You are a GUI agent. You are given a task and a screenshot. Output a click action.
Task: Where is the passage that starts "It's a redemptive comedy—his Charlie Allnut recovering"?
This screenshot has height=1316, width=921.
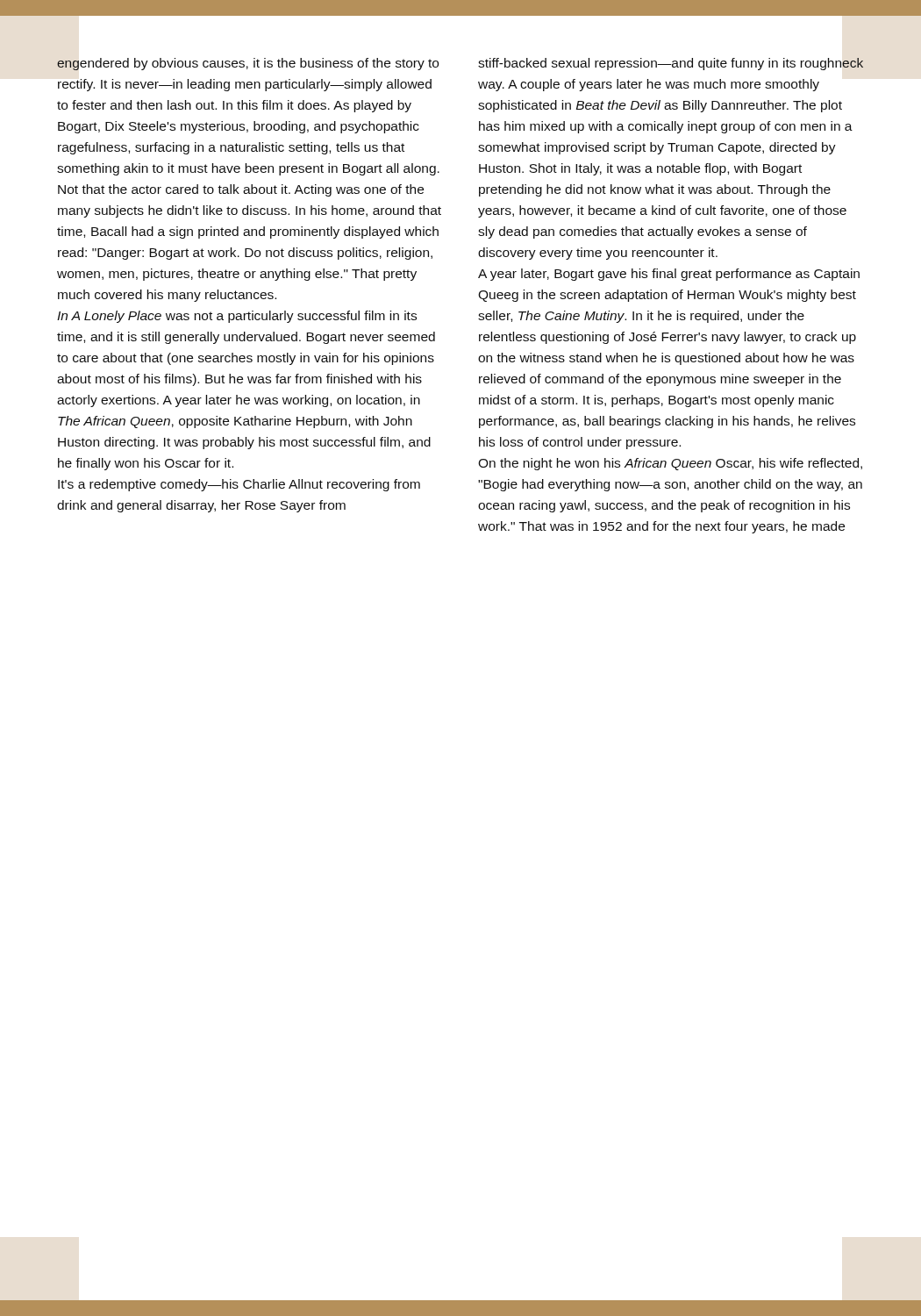pyautogui.click(x=250, y=495)
